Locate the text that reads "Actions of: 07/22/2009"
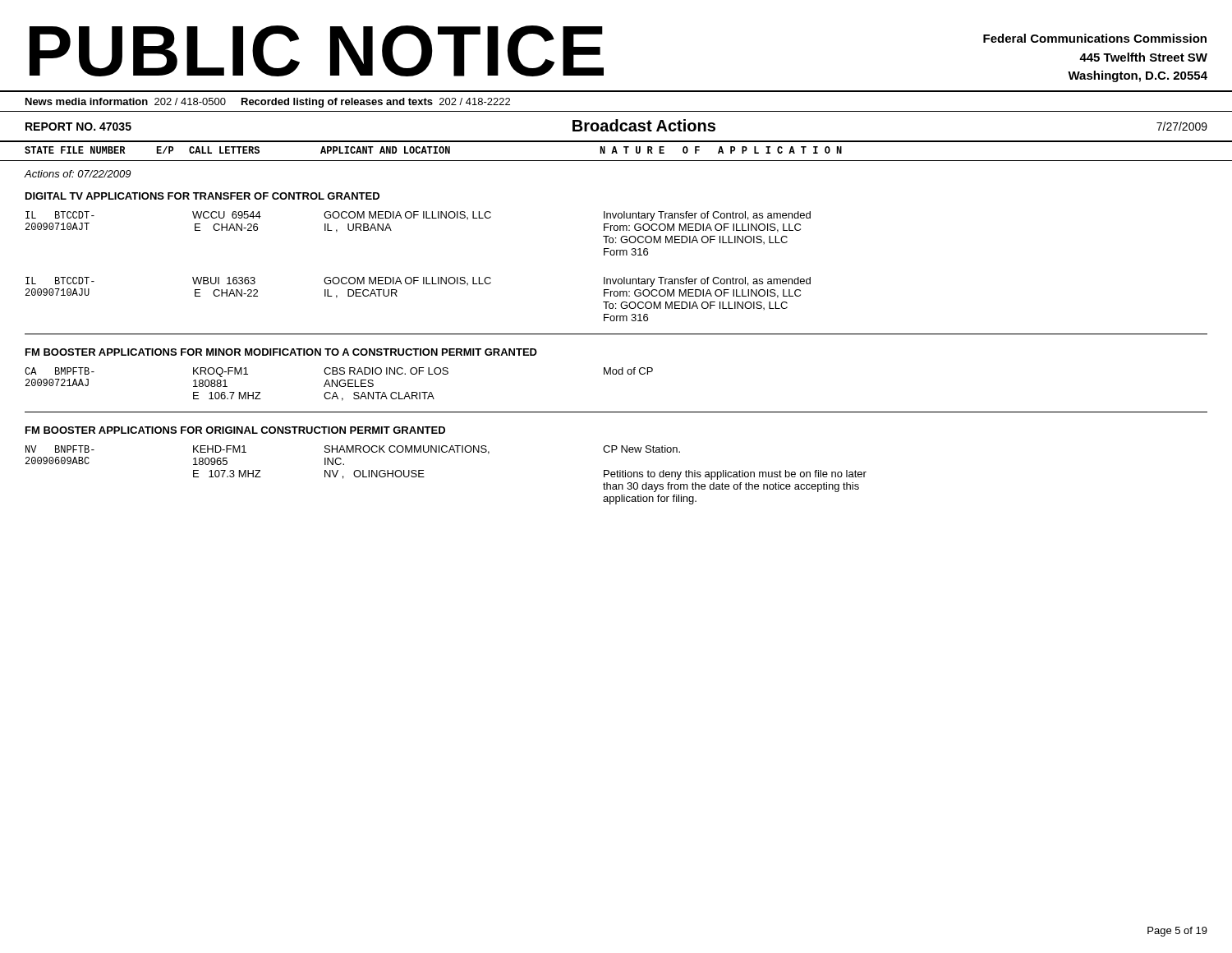This screenshot has width=1232, height=953. click(x=78, y=174)
